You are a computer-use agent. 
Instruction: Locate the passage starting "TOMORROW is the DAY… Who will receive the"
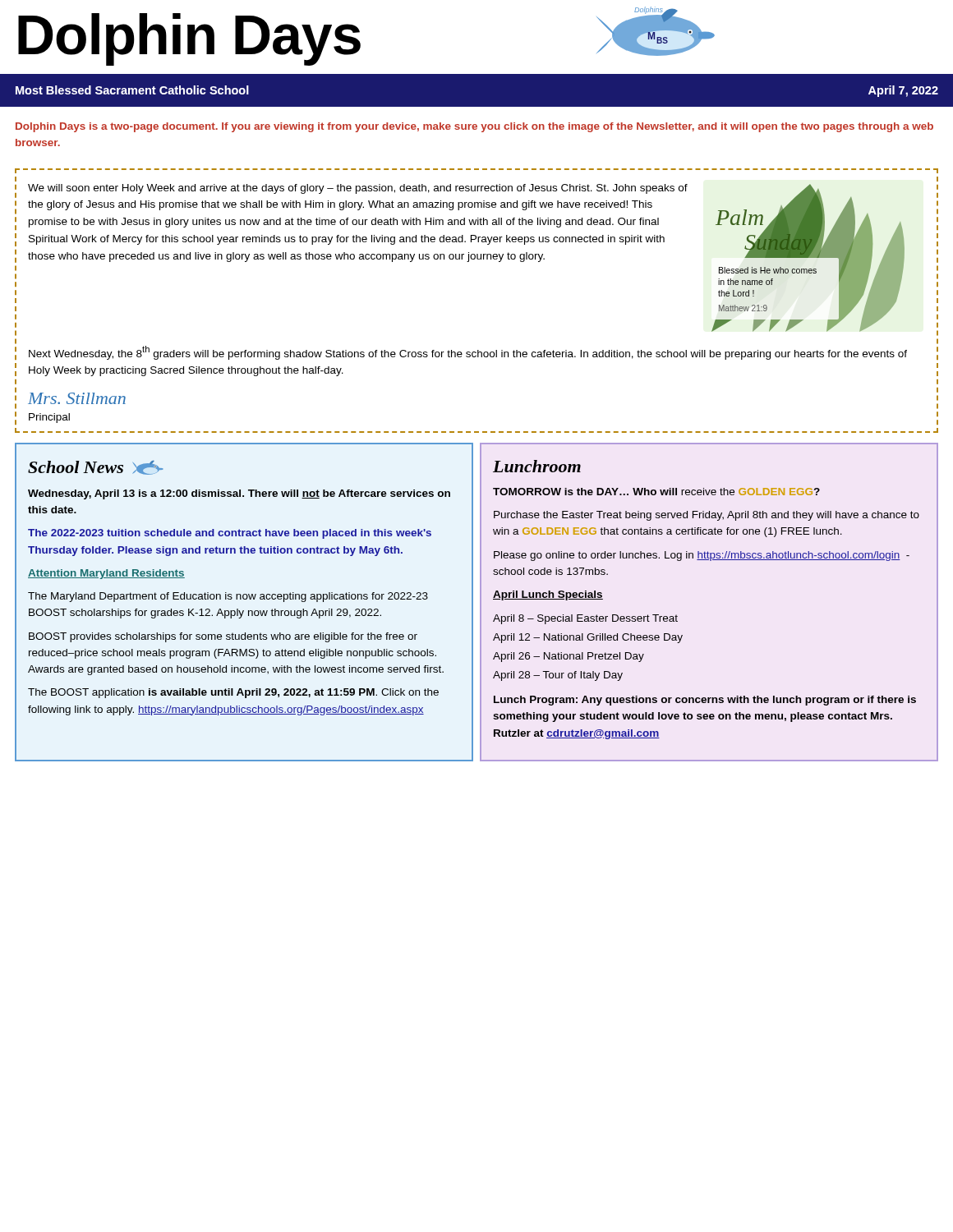point(709,492)
